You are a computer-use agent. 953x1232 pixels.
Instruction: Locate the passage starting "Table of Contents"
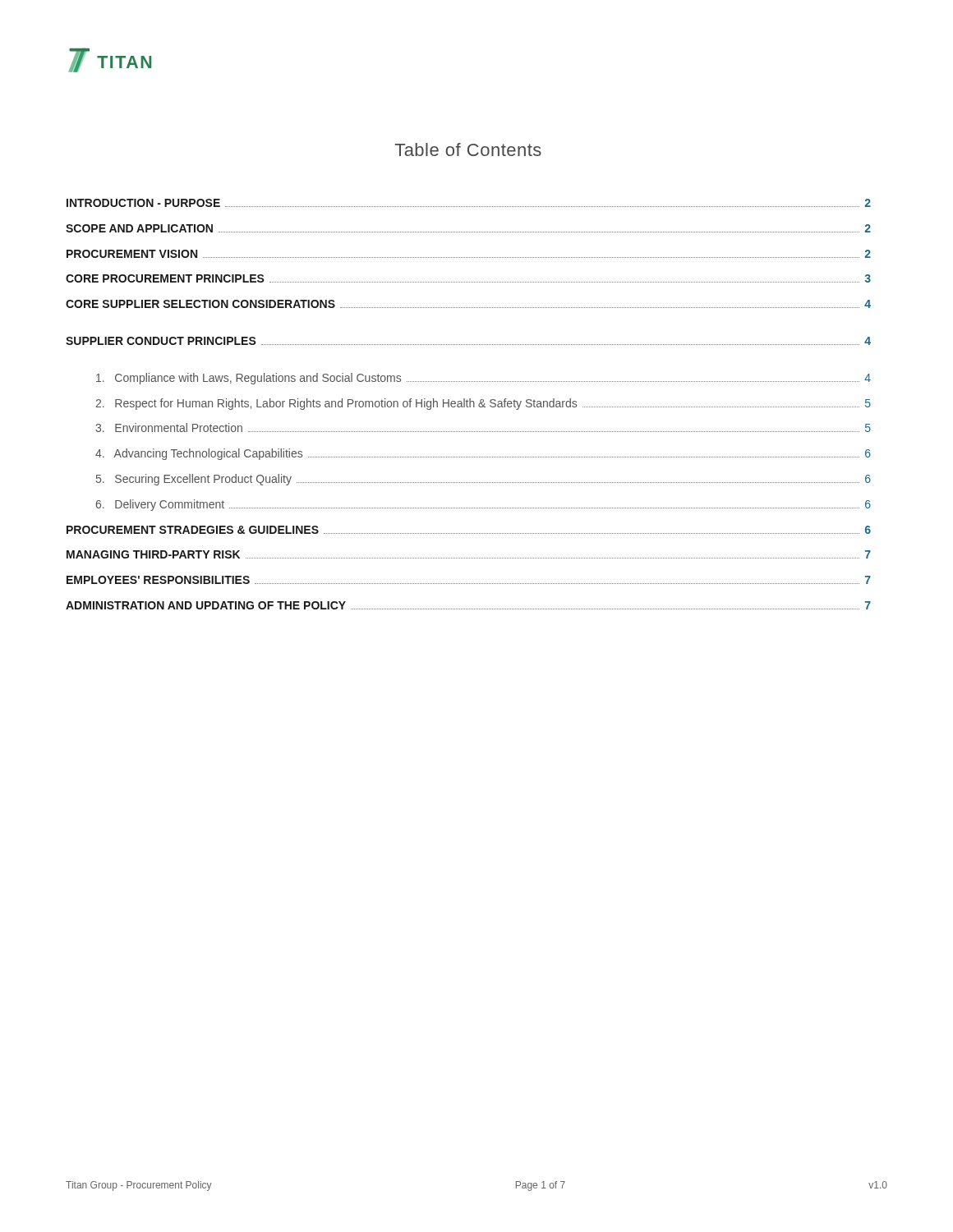click(x=468, y=150)
